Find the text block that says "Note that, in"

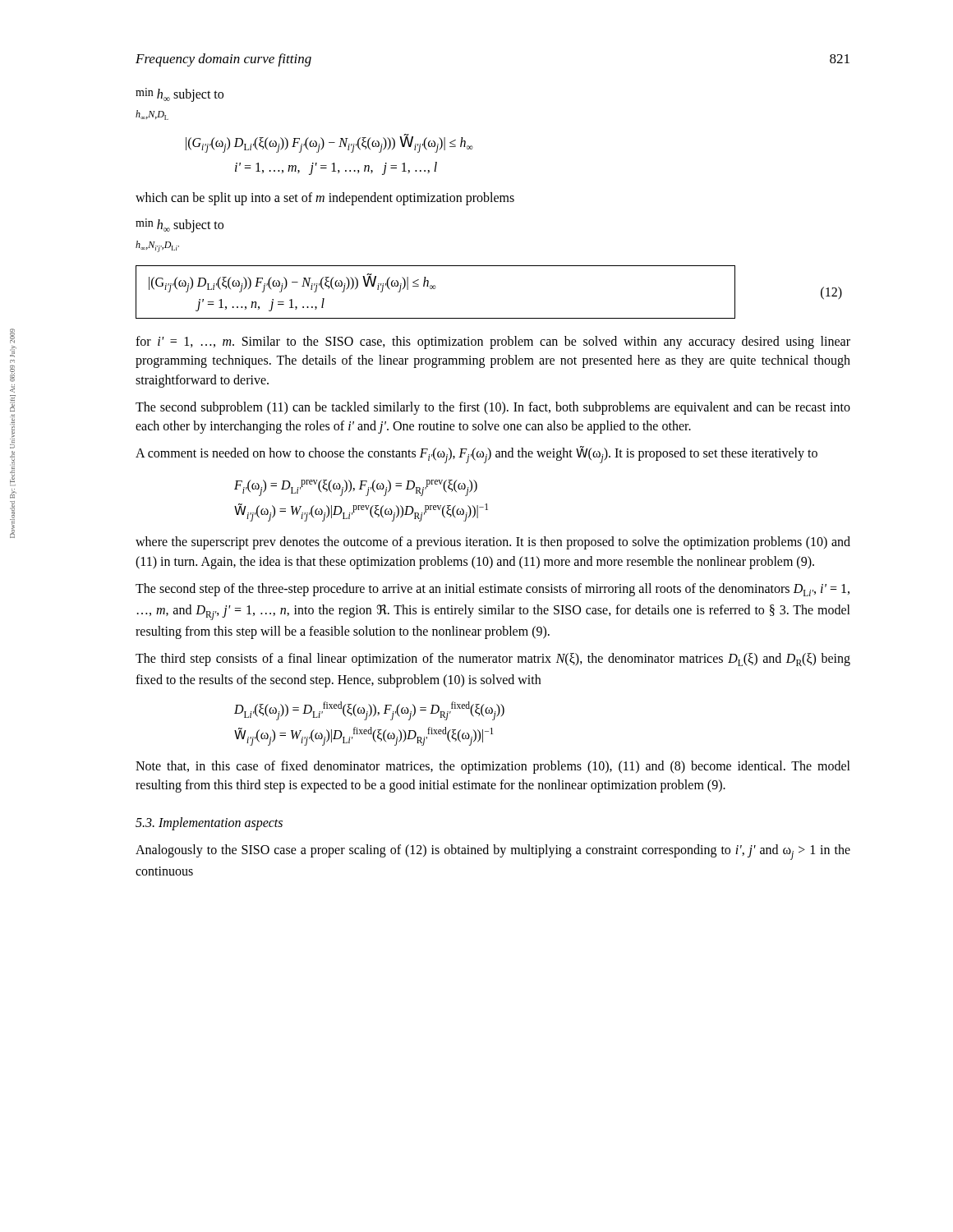pyautogui.click(x=493, y=776)
